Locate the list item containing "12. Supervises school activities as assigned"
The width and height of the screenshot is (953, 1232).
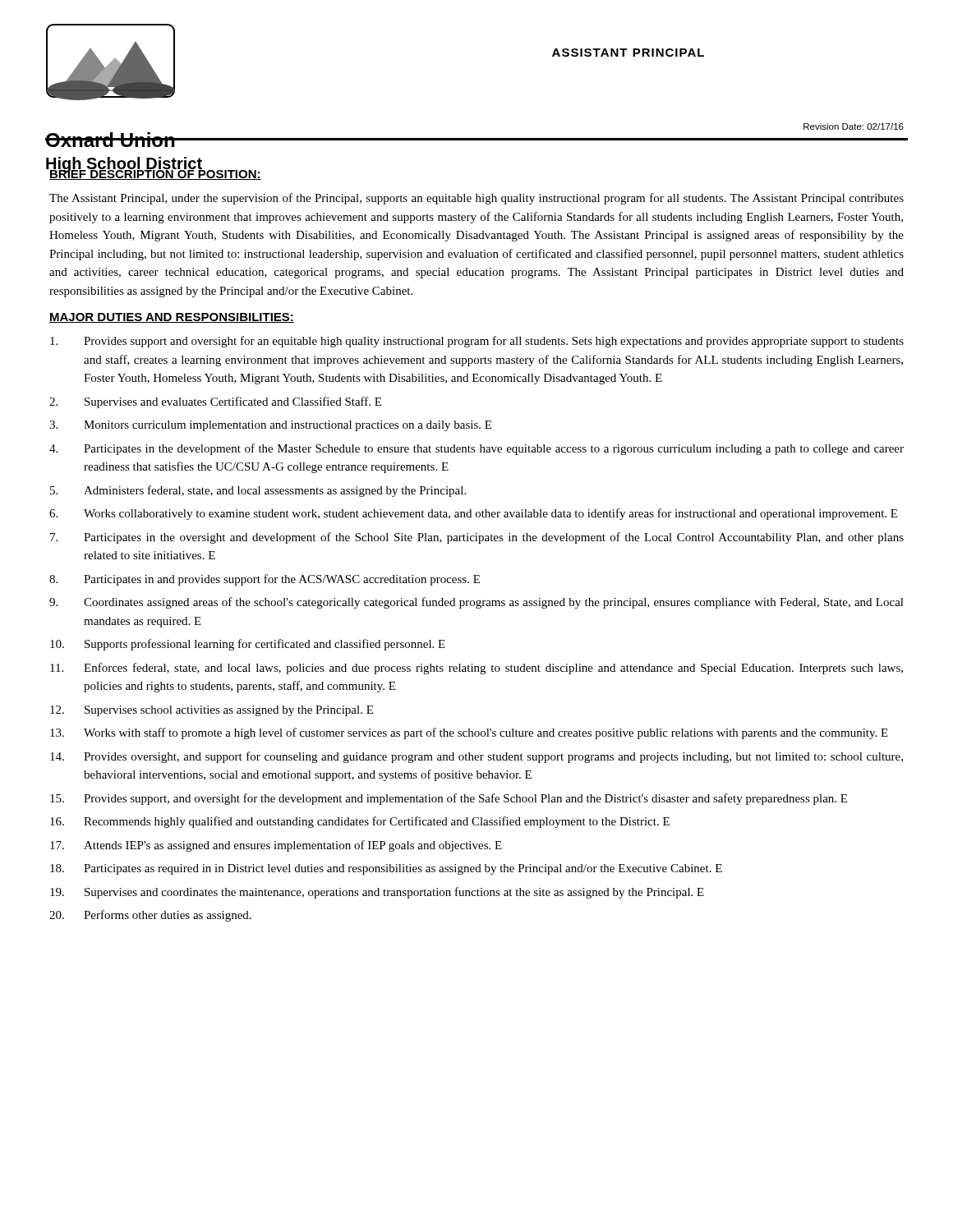pos(211,709)
